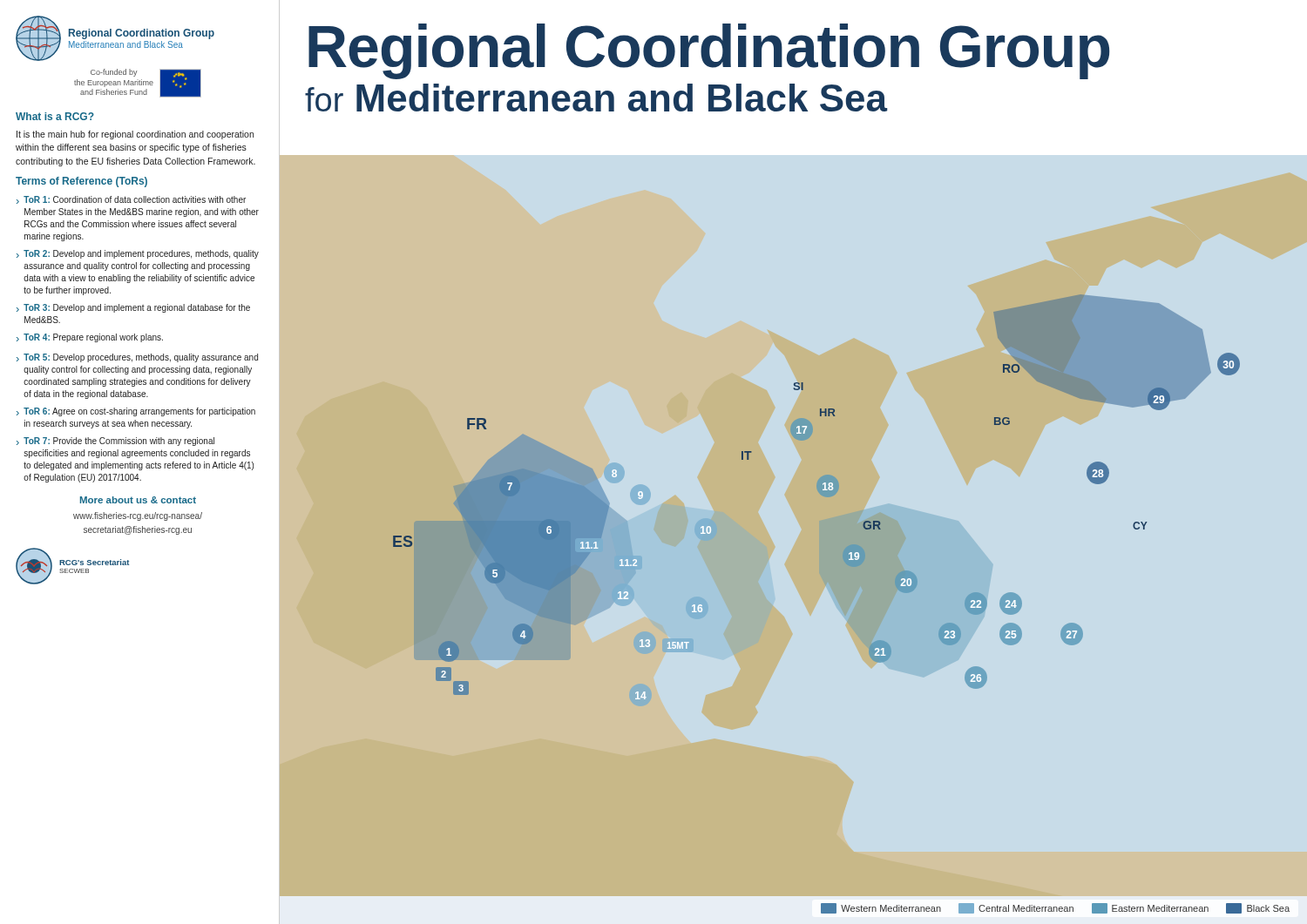The height and width of the screenshot is (924, 1307).
Task: Navigate to the element starting "What is a RCG?"
Action: (55, 117)
